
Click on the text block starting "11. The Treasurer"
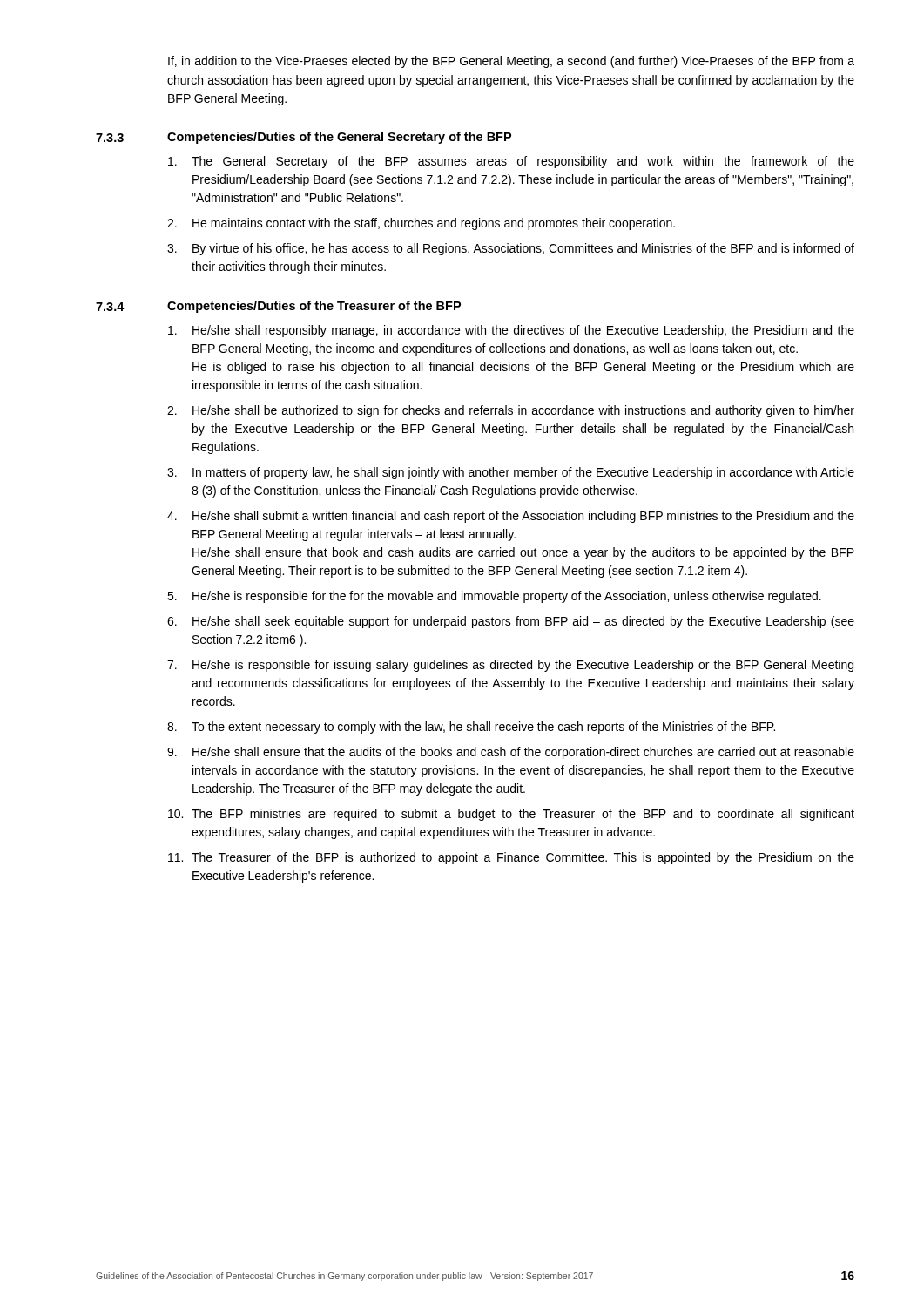511,867
